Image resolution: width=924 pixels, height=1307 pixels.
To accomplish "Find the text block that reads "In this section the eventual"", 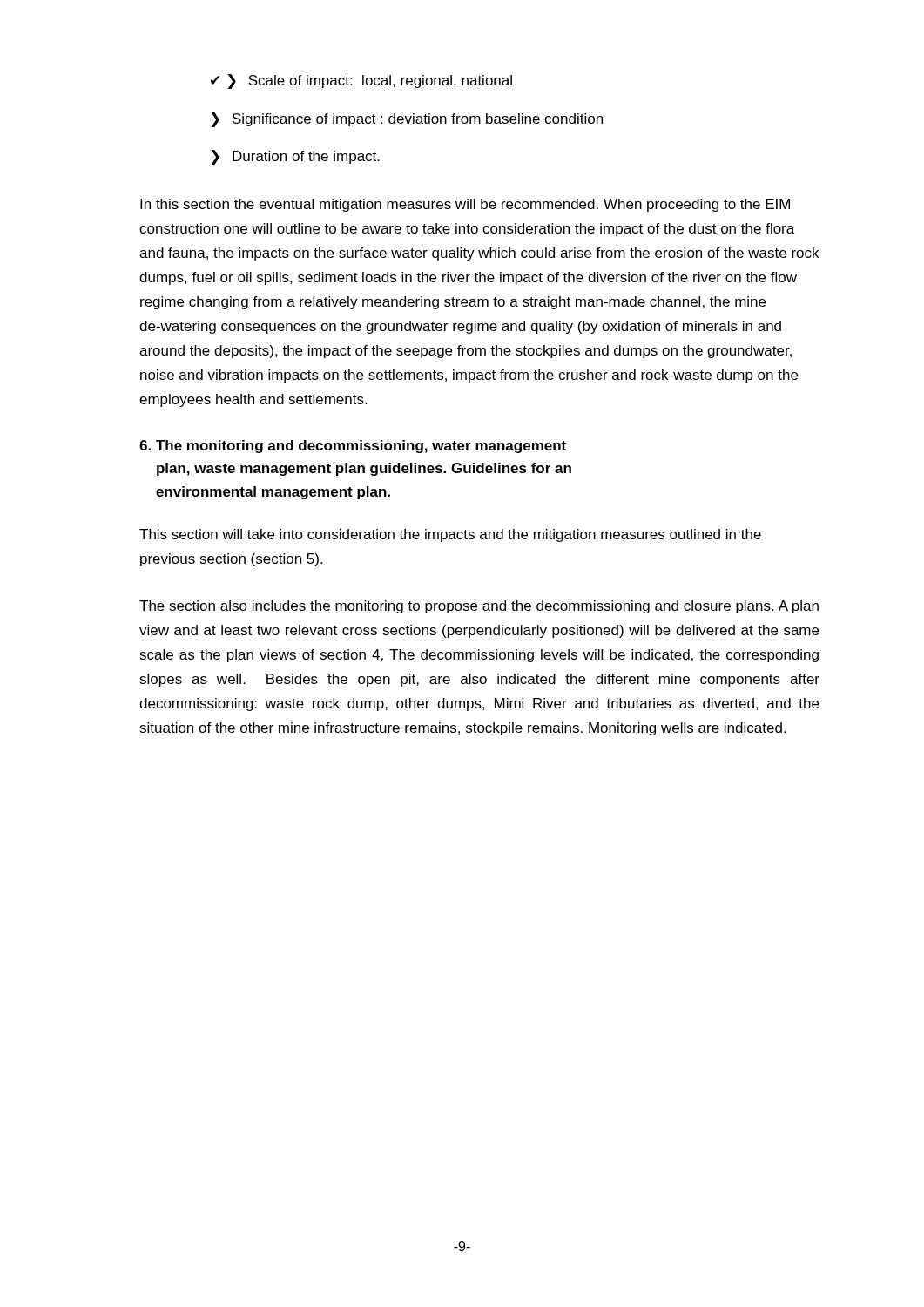I will coord(479,302).
